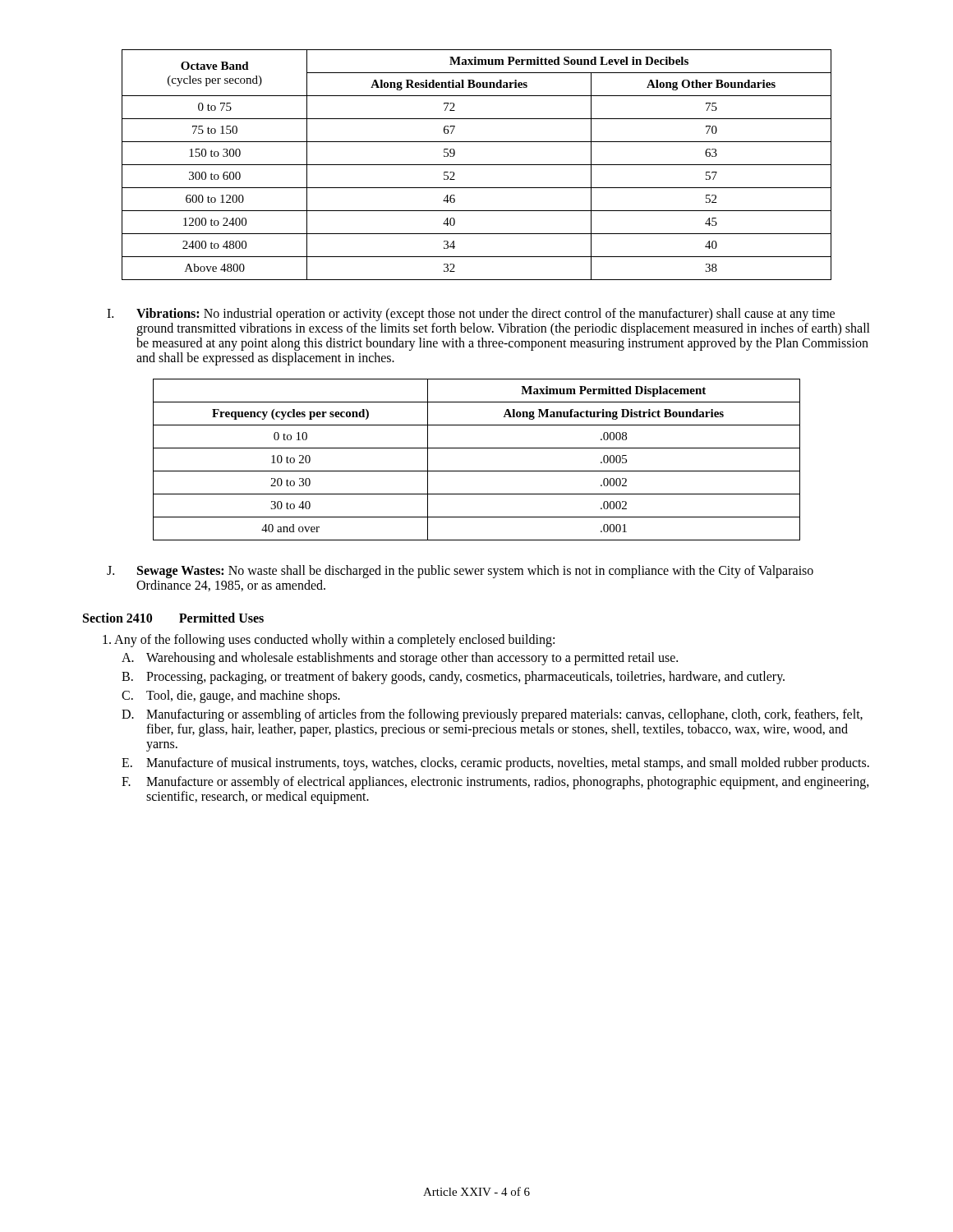Click on the element starting "F. Manufacture or"
The image size is (953, 1232).
pos(496,789)
